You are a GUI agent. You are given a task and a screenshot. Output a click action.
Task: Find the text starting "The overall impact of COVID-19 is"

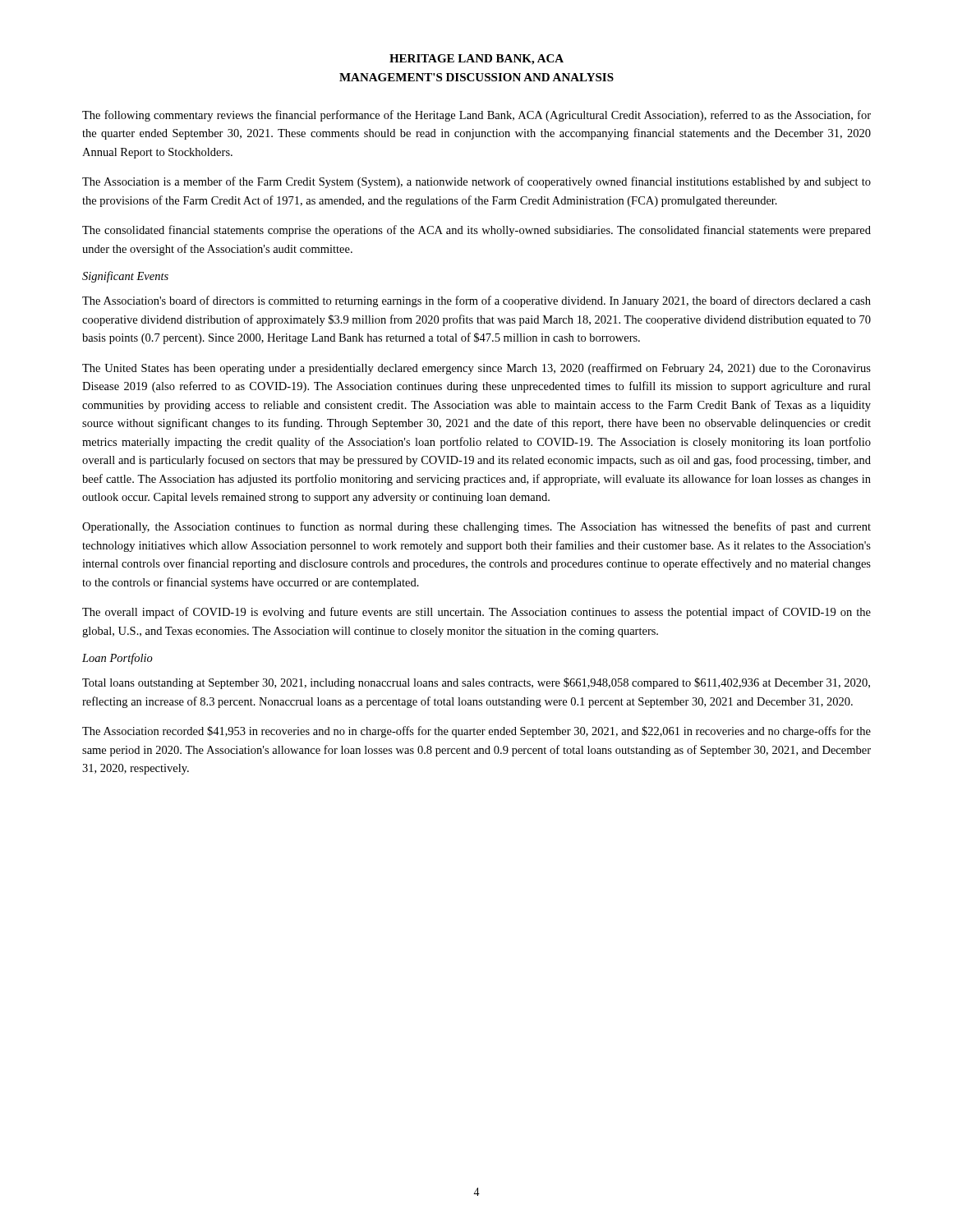(476, 622)
